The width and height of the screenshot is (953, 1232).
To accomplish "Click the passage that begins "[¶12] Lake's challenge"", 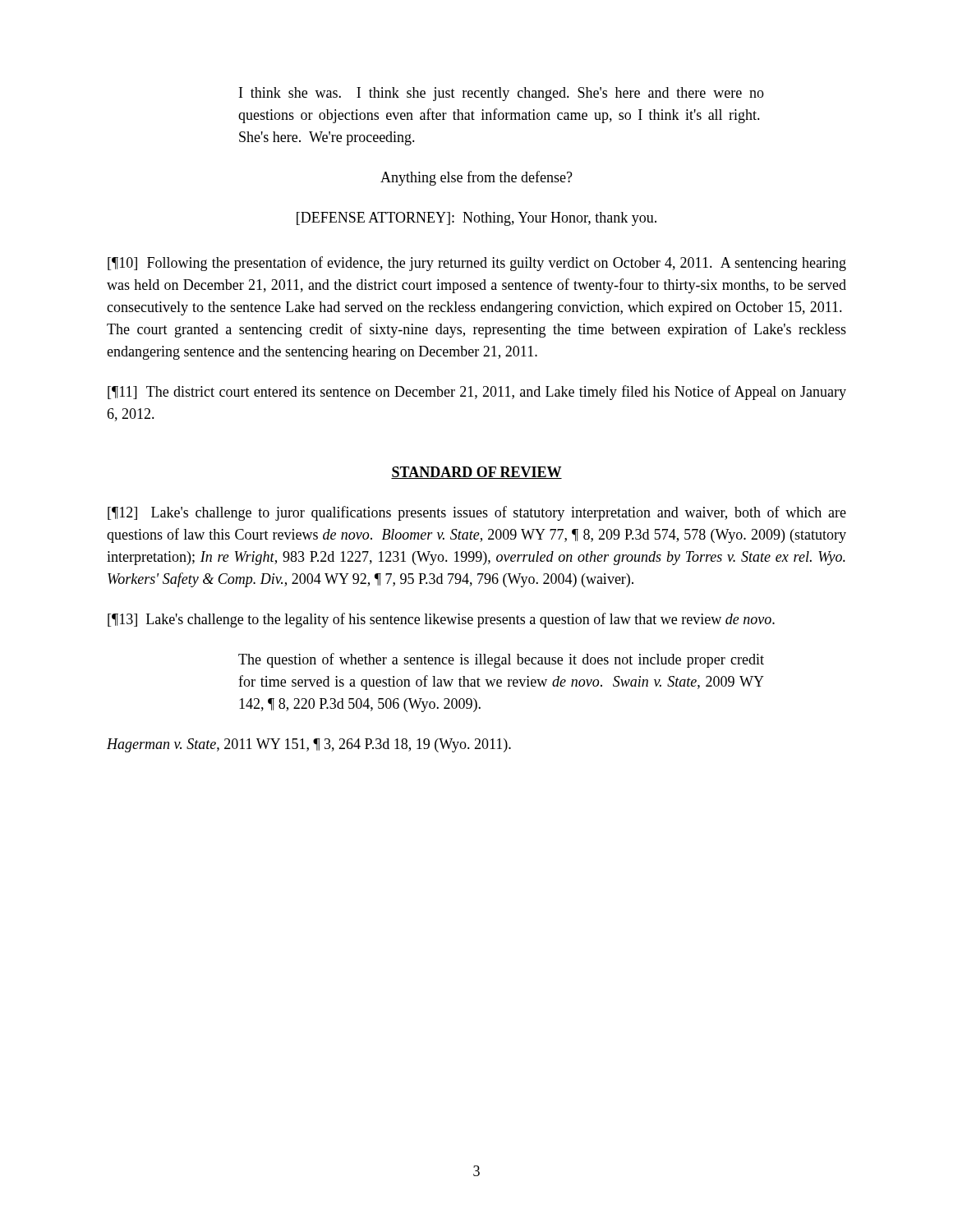I will [476, 546].
